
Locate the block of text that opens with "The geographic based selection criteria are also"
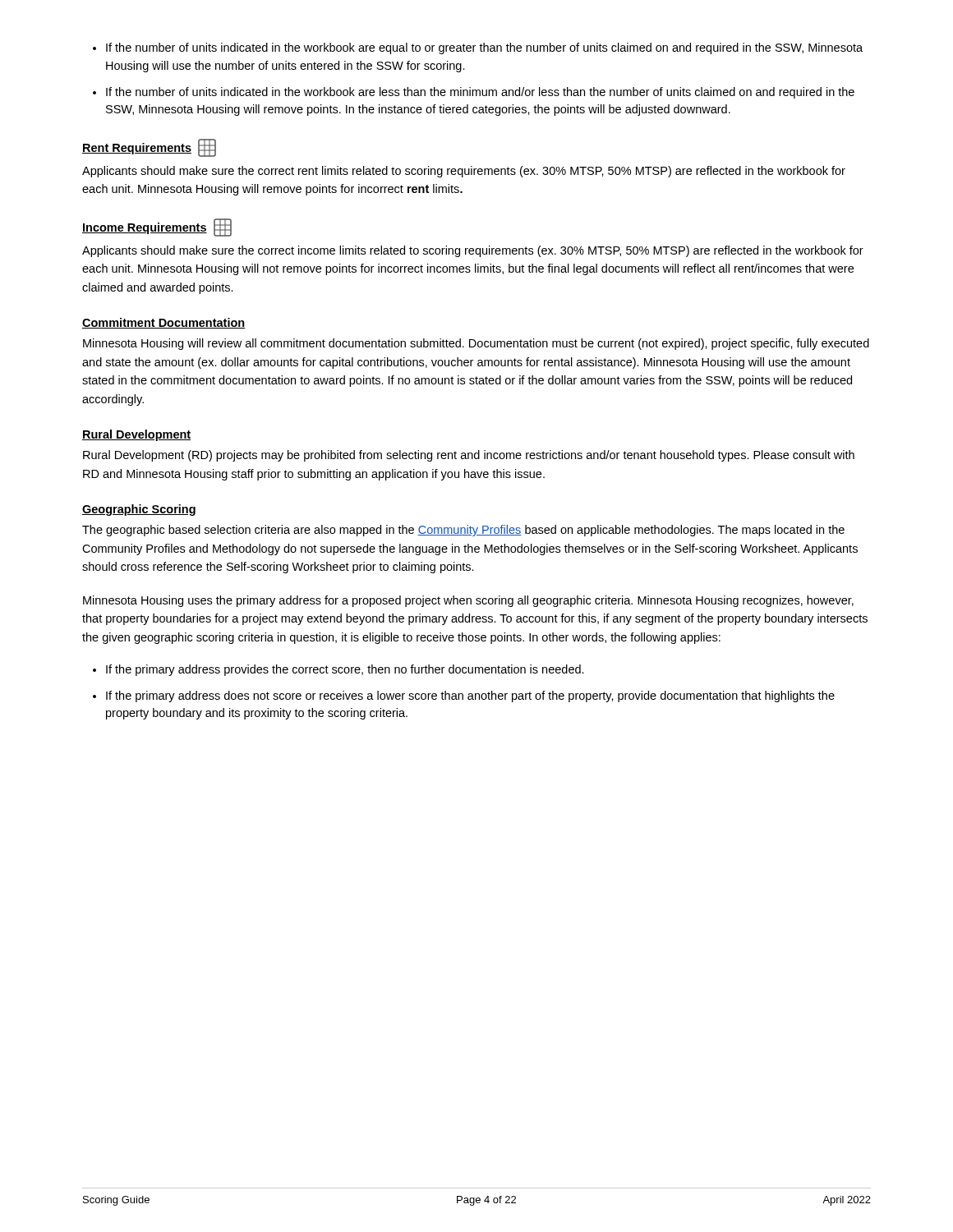(470, 548)
